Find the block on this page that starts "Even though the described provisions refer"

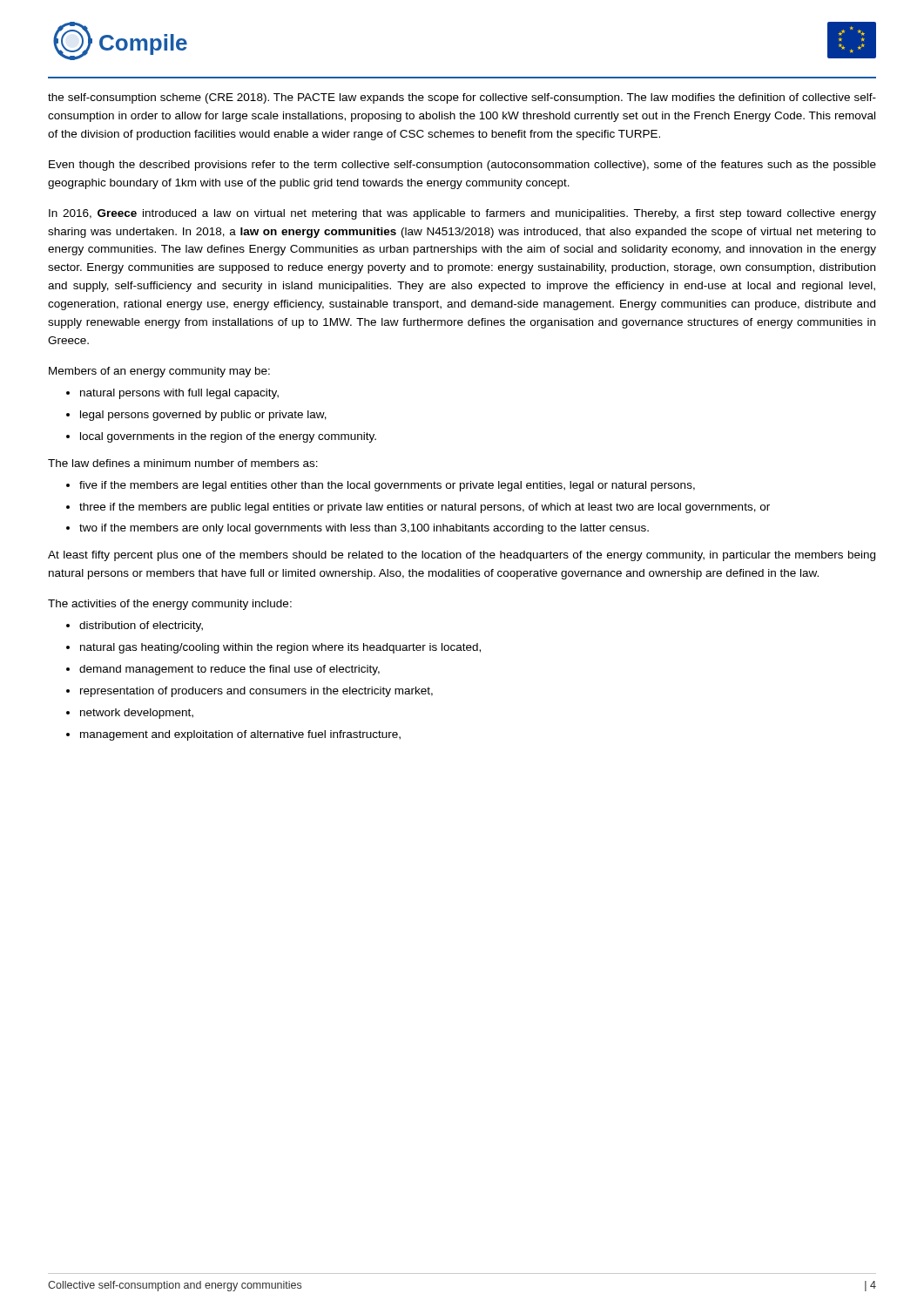click(x=462, y=174)
